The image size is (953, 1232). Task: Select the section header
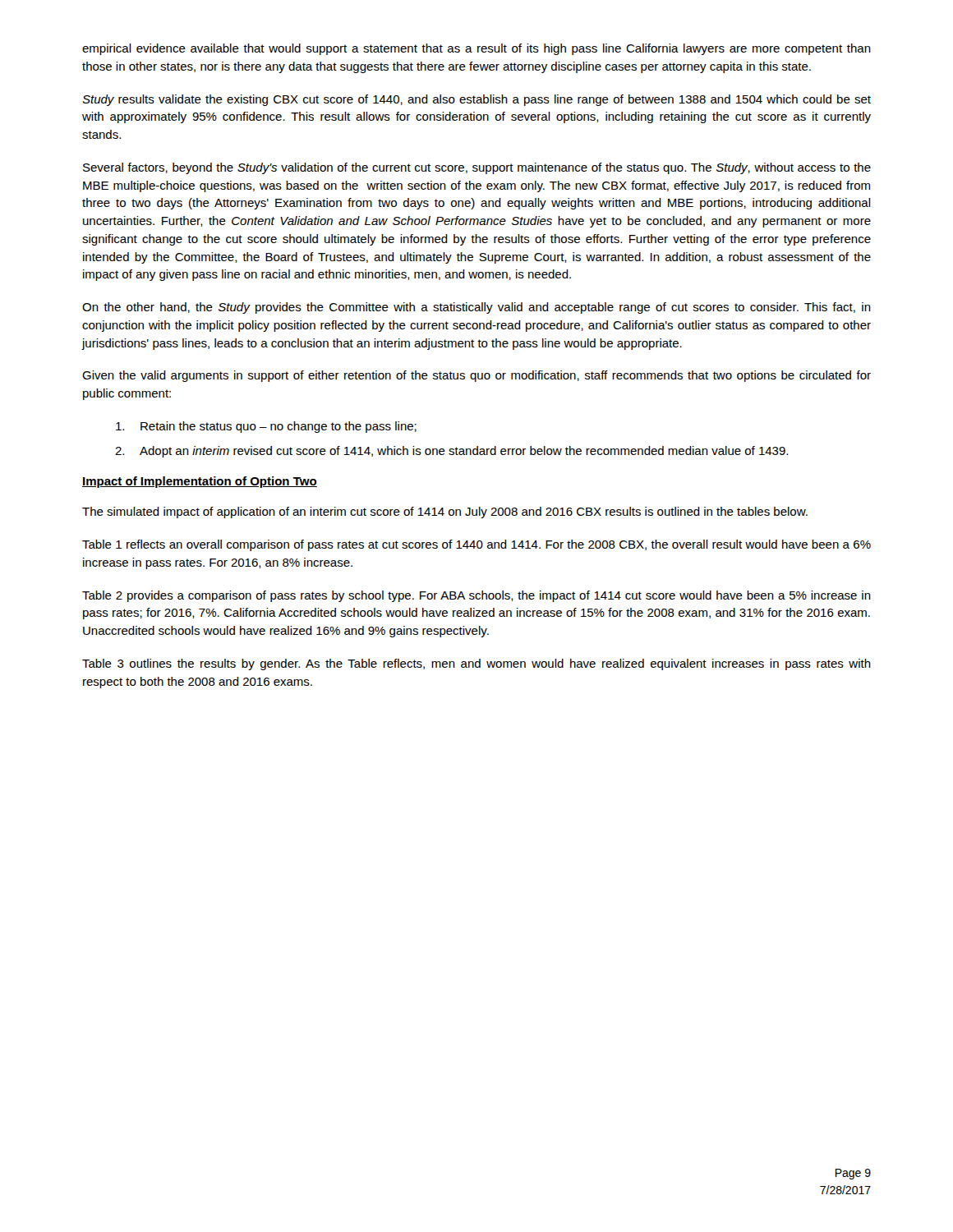tap(199, 481)
